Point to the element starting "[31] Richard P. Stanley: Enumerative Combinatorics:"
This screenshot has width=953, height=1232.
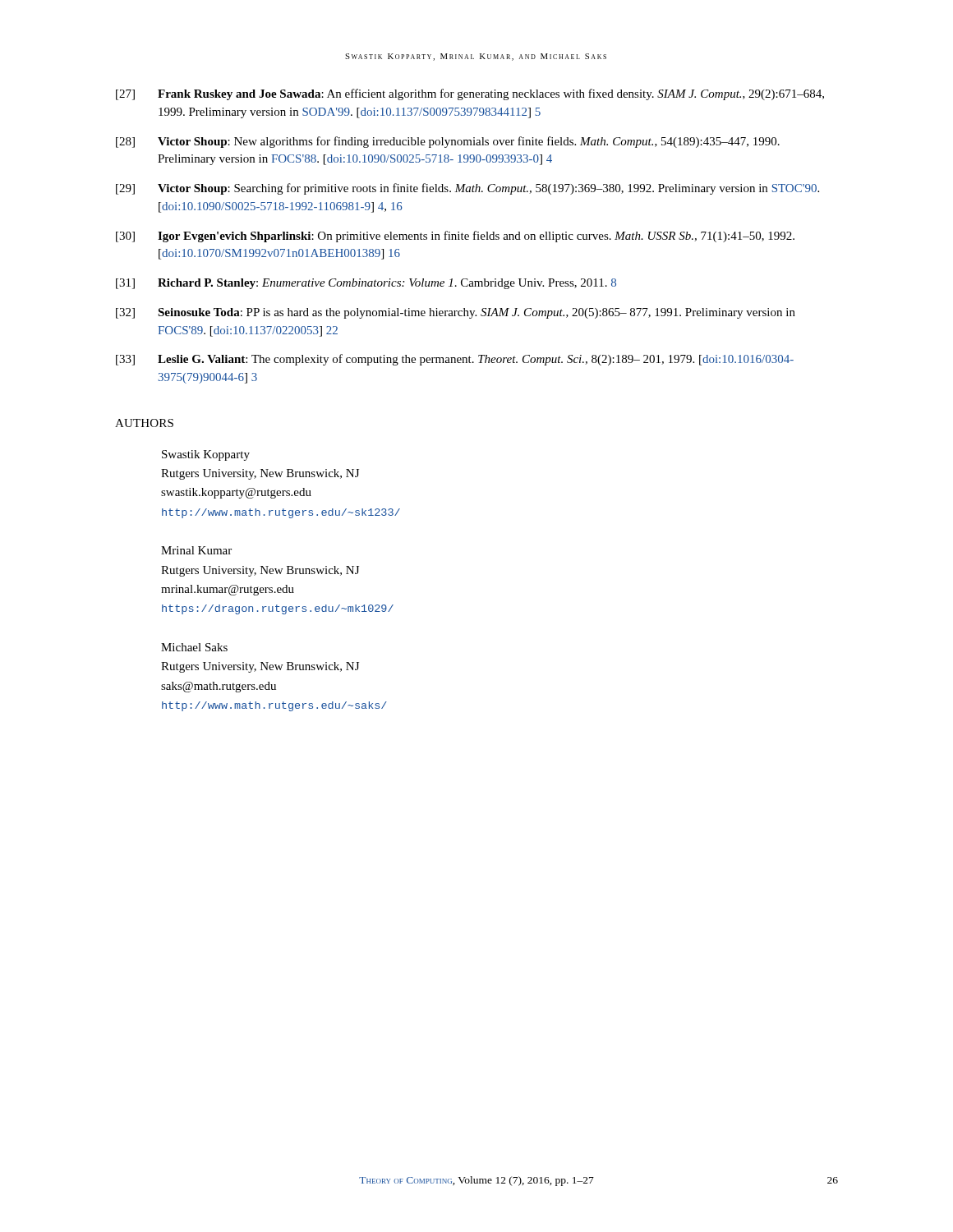pyautogui.click(x=476, y=283)
